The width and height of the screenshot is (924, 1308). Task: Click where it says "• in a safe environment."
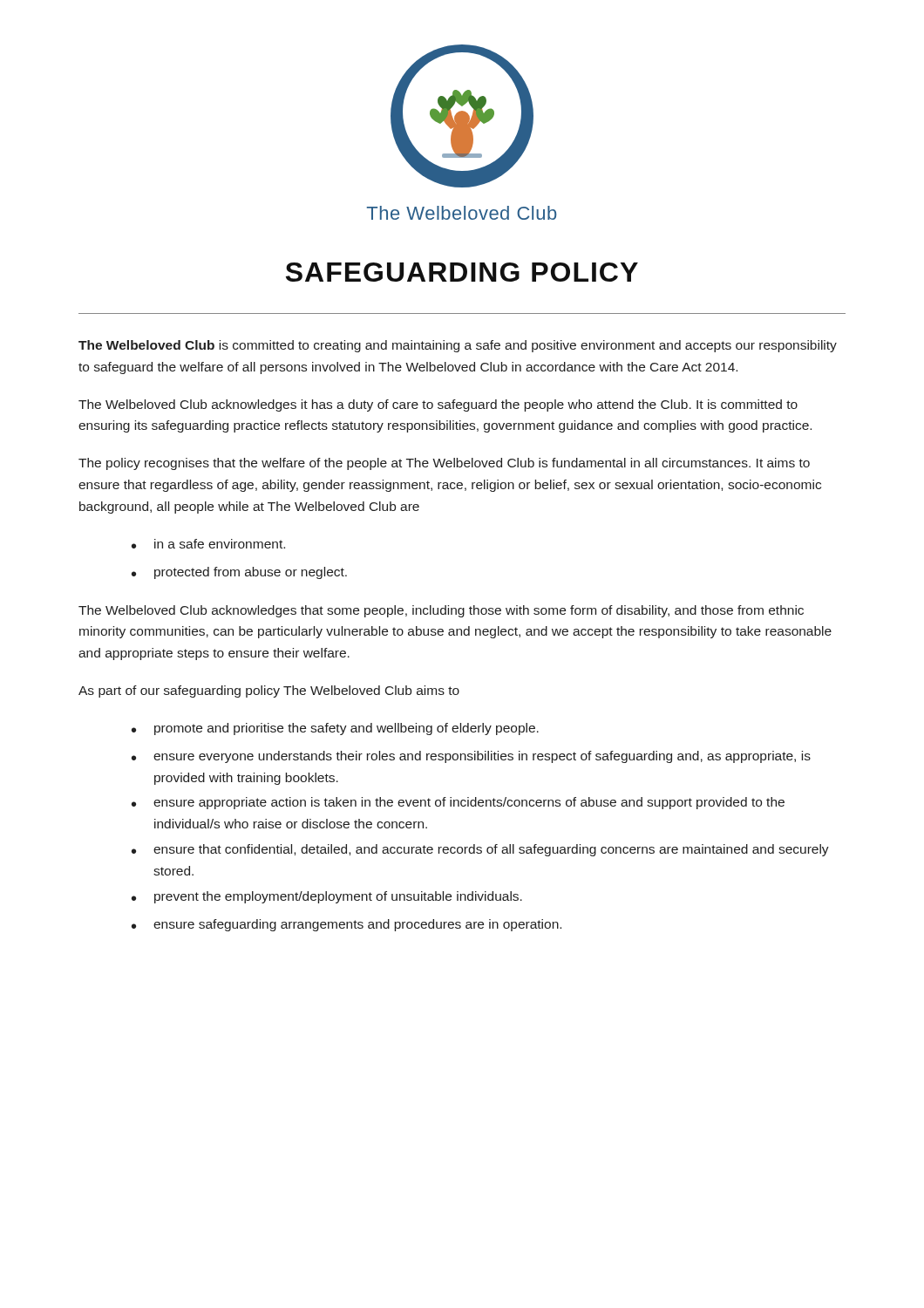209,546
